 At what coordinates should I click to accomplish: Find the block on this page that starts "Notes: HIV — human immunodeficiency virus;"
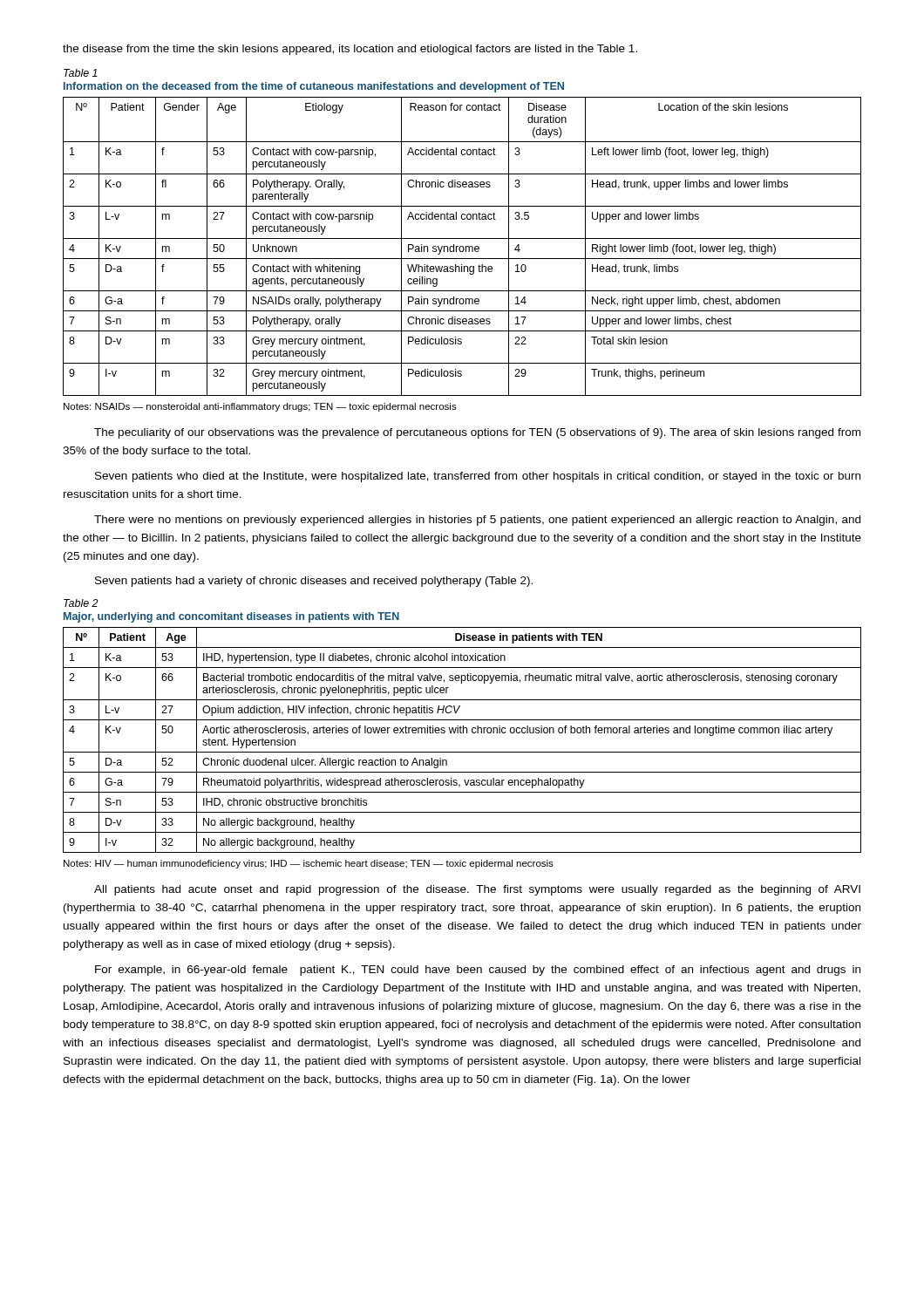click(x=308, y=864)
